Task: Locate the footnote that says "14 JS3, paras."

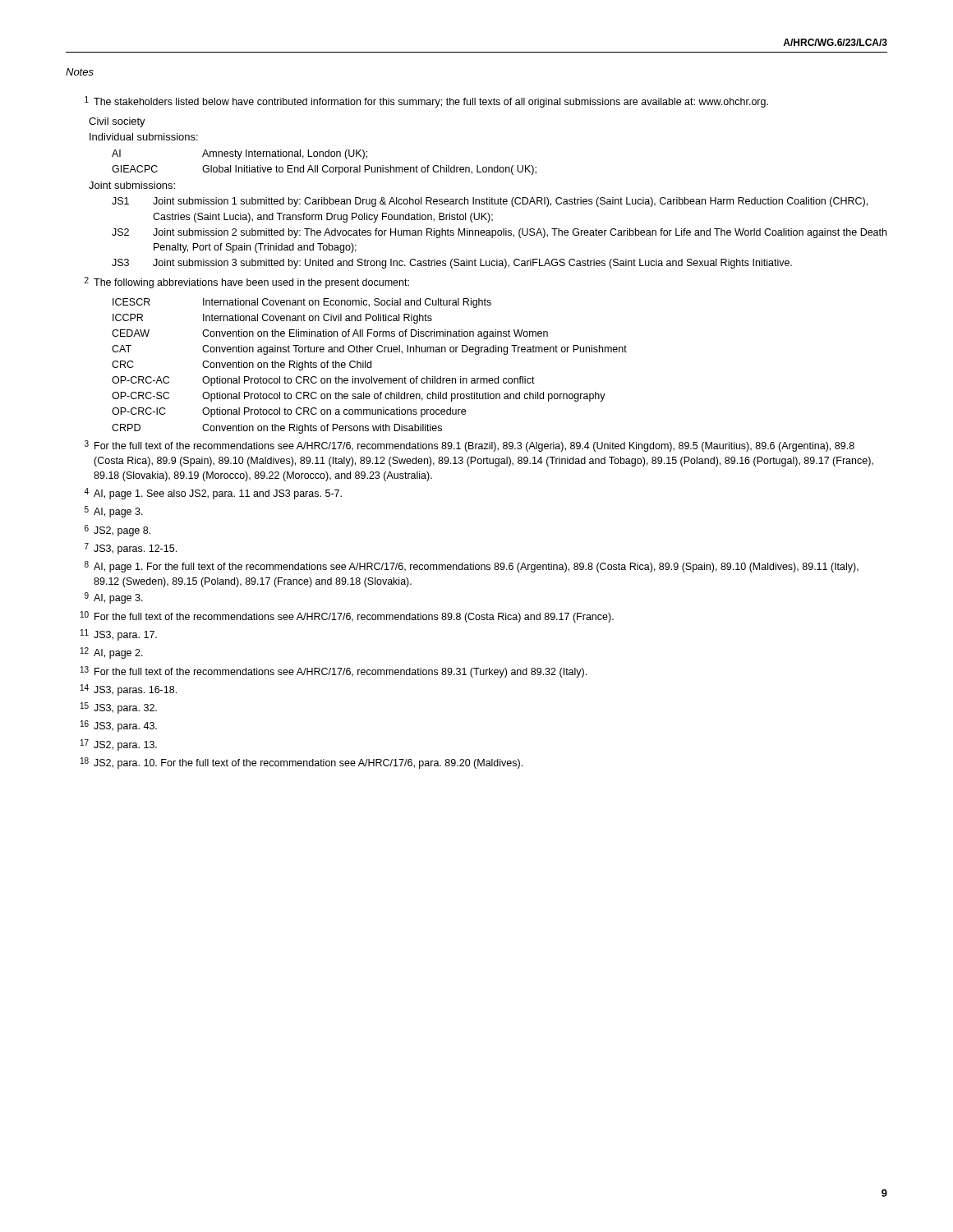Action: (x=129, y=690)
